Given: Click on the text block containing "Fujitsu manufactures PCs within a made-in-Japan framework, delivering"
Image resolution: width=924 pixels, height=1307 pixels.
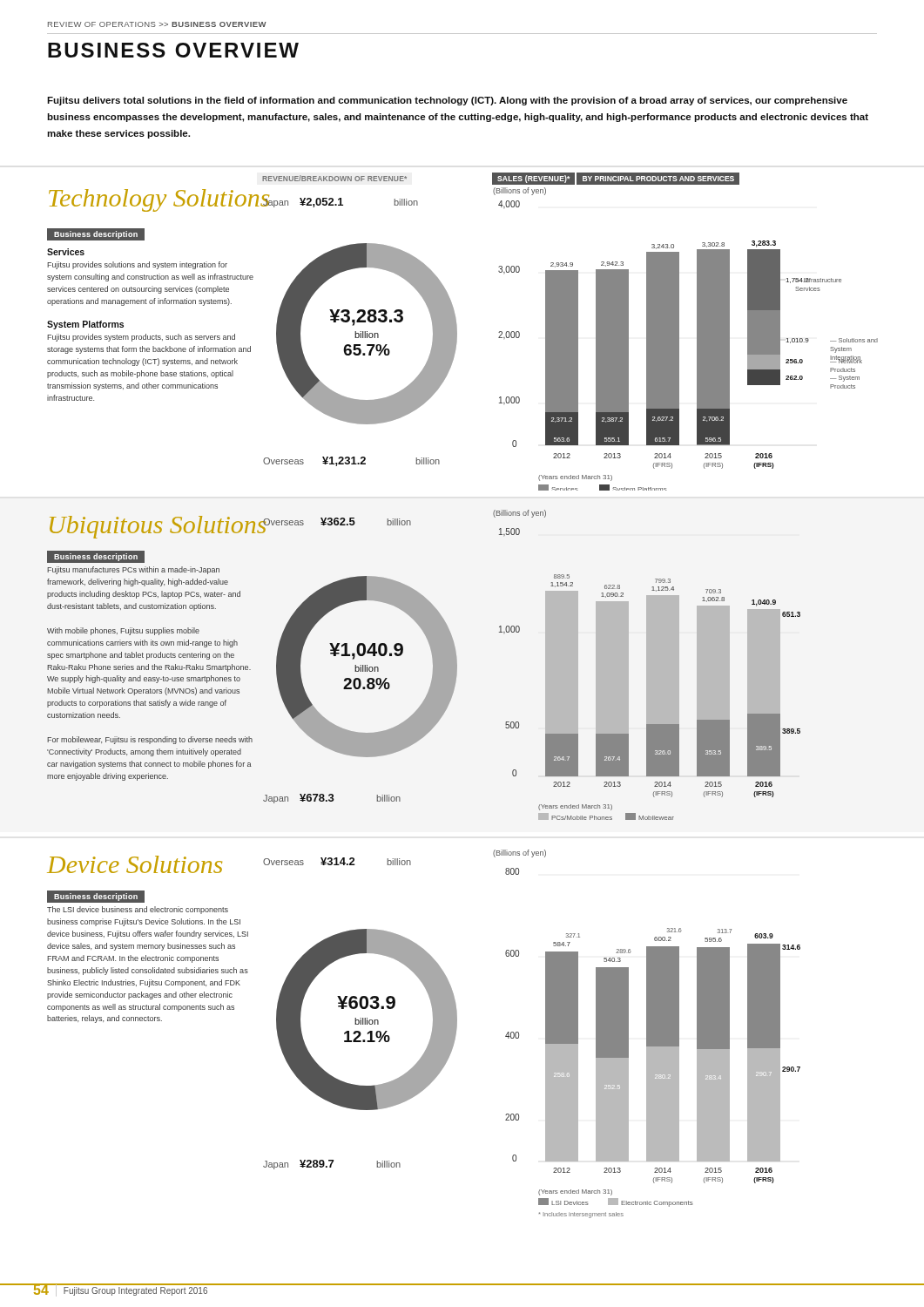Looking at the screenshot, I should [150, 673].
